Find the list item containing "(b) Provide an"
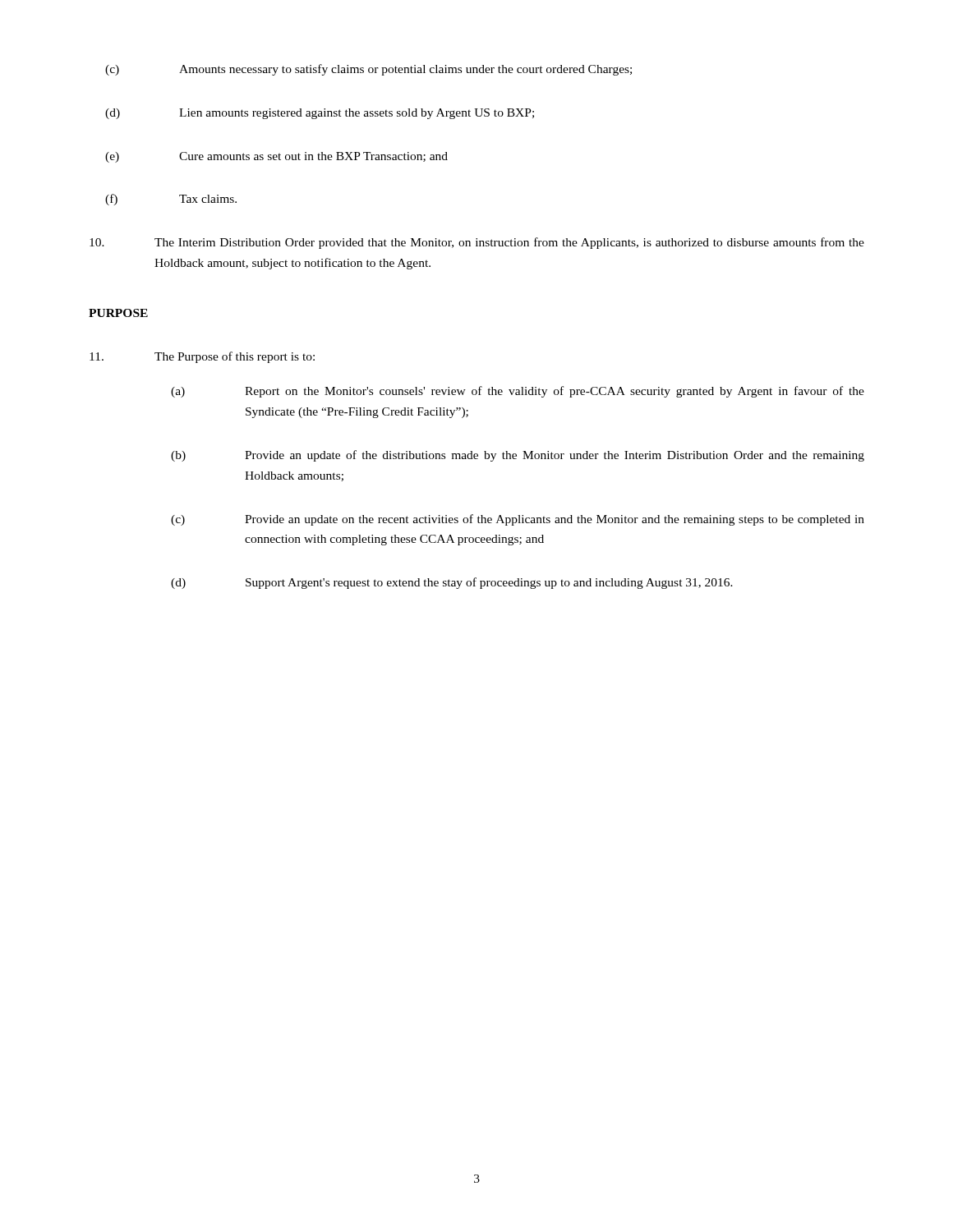 [x=509, y=466]
